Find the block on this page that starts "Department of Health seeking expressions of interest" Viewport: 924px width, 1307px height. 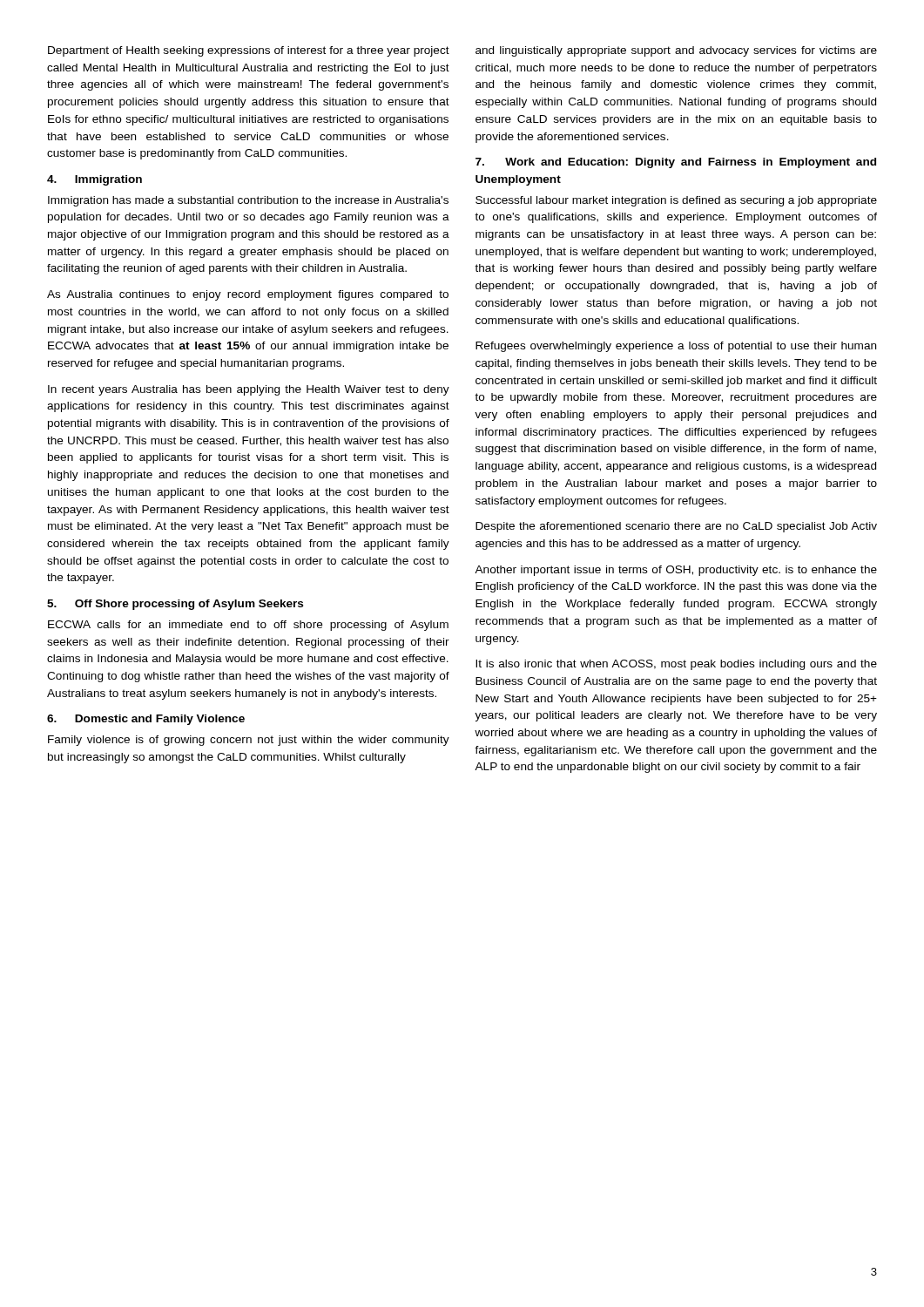click(x=248, y=102)
